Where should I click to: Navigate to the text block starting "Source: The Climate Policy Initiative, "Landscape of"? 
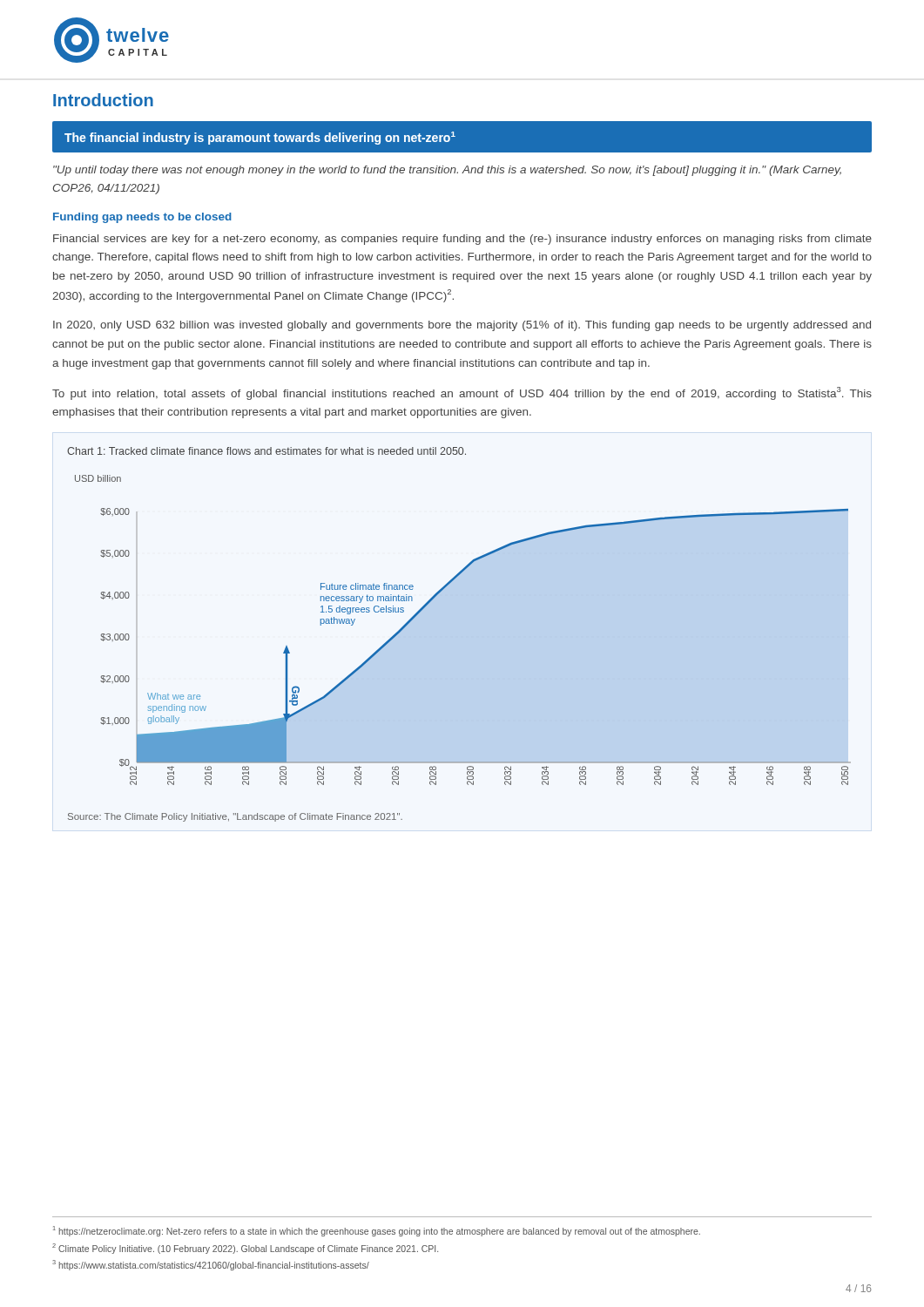(x=235, y=816)
